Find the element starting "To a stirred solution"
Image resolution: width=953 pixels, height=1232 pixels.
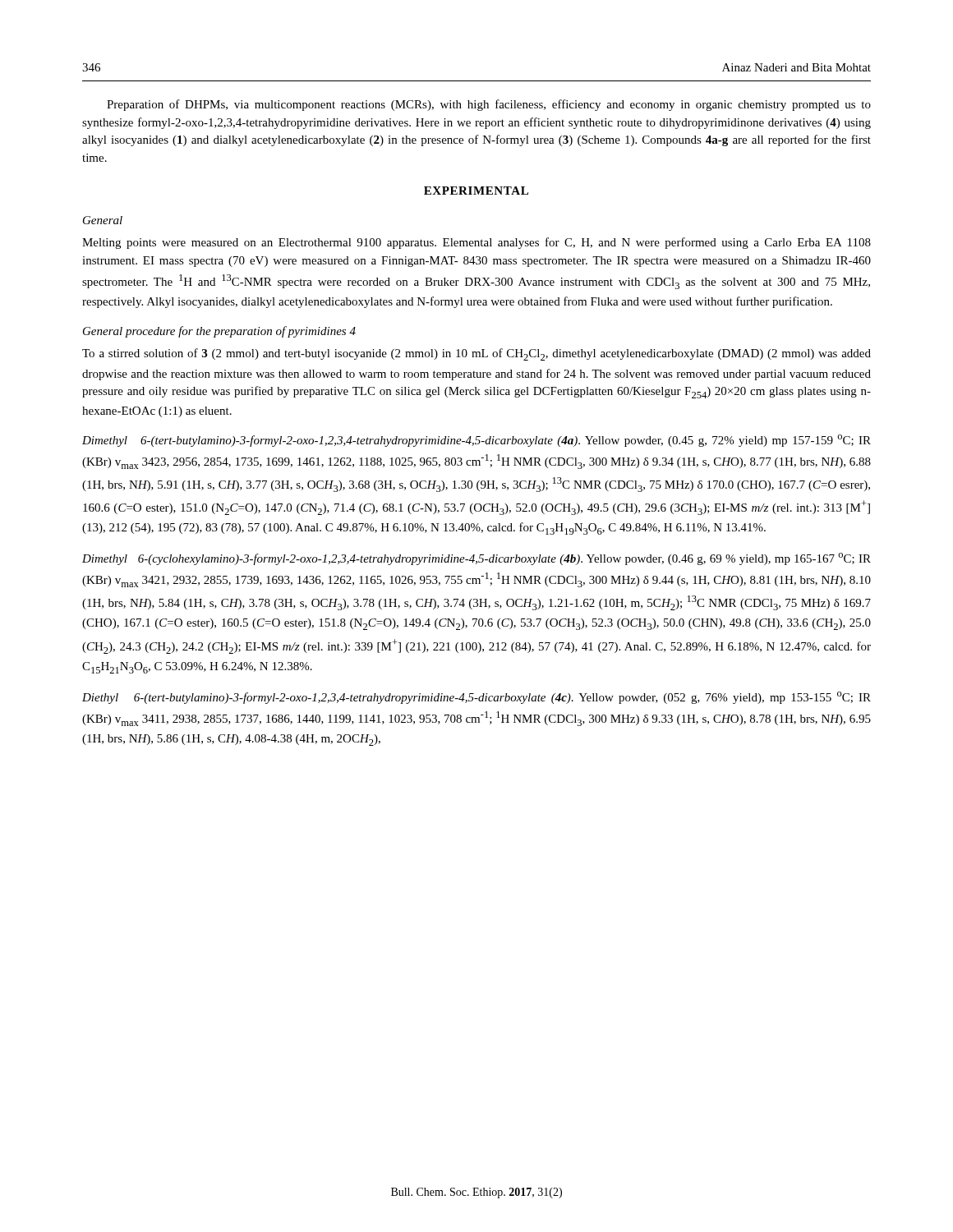click(476, 383)
